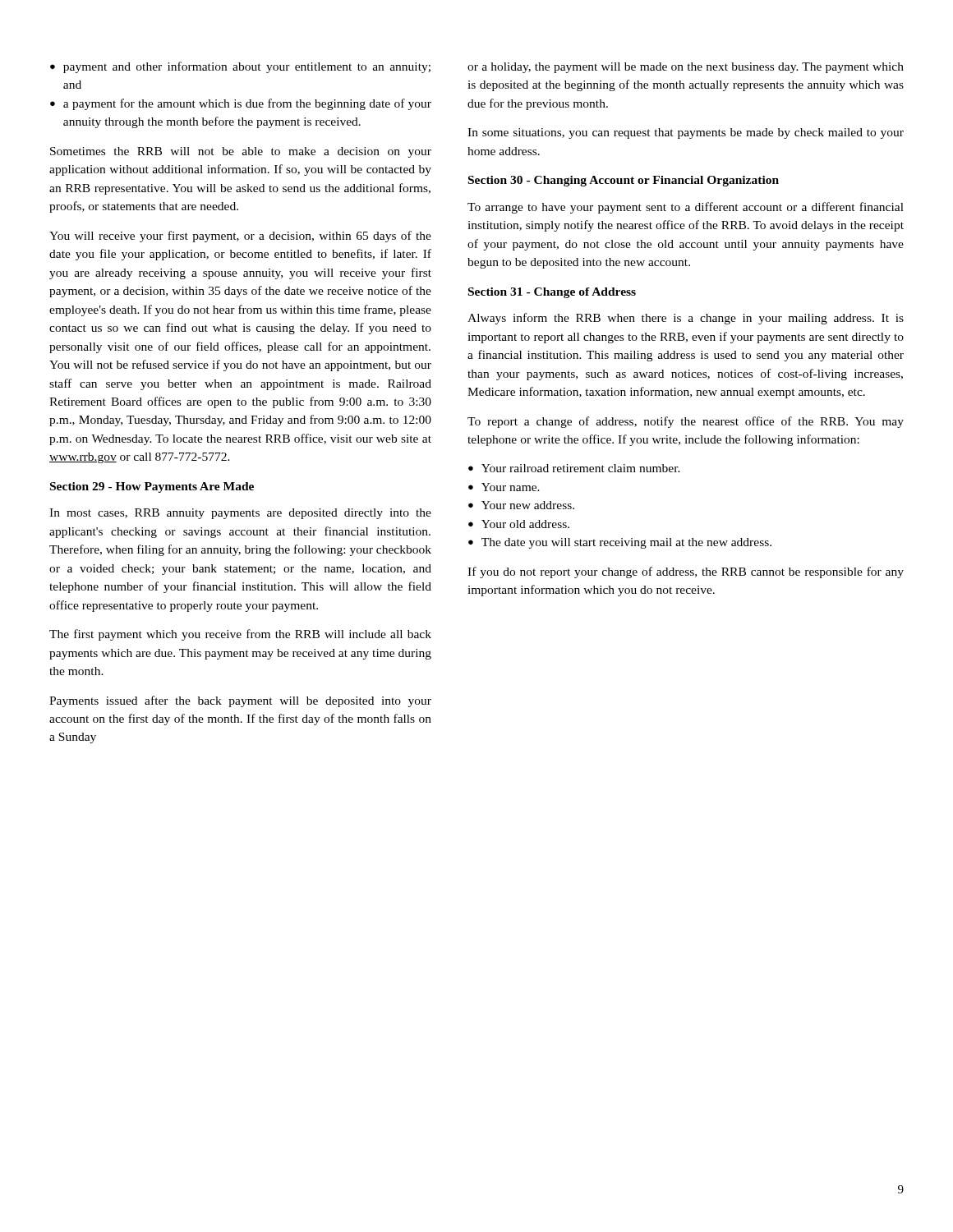Select the text block that reads "If you do"
Image resolution: width=953 pixels, height=1232 pixels.
[686, 581]
